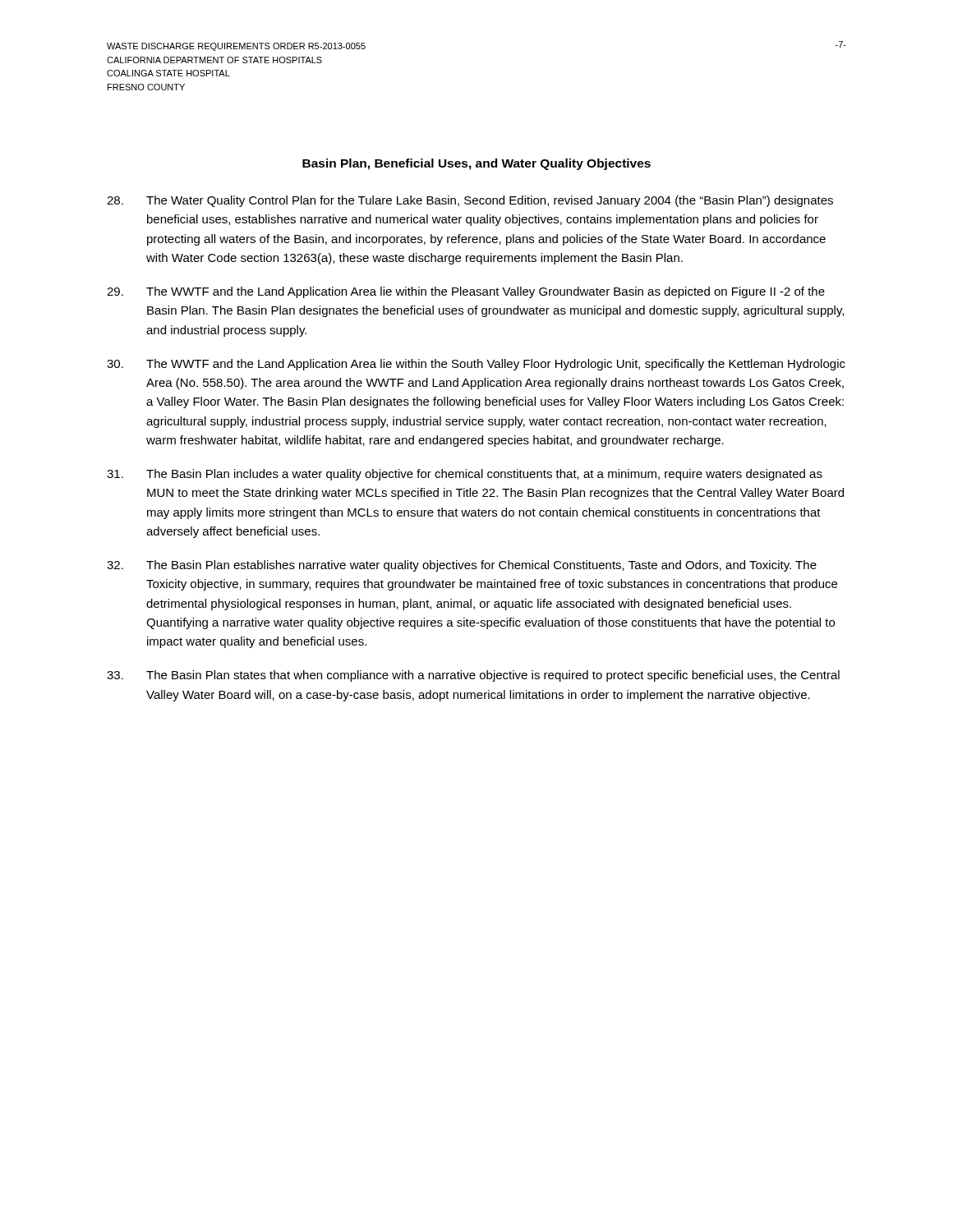Click on the block starting "32. The Basin Plan establishes narrative water"
The image size is (953, 1232).
point(476,603)
